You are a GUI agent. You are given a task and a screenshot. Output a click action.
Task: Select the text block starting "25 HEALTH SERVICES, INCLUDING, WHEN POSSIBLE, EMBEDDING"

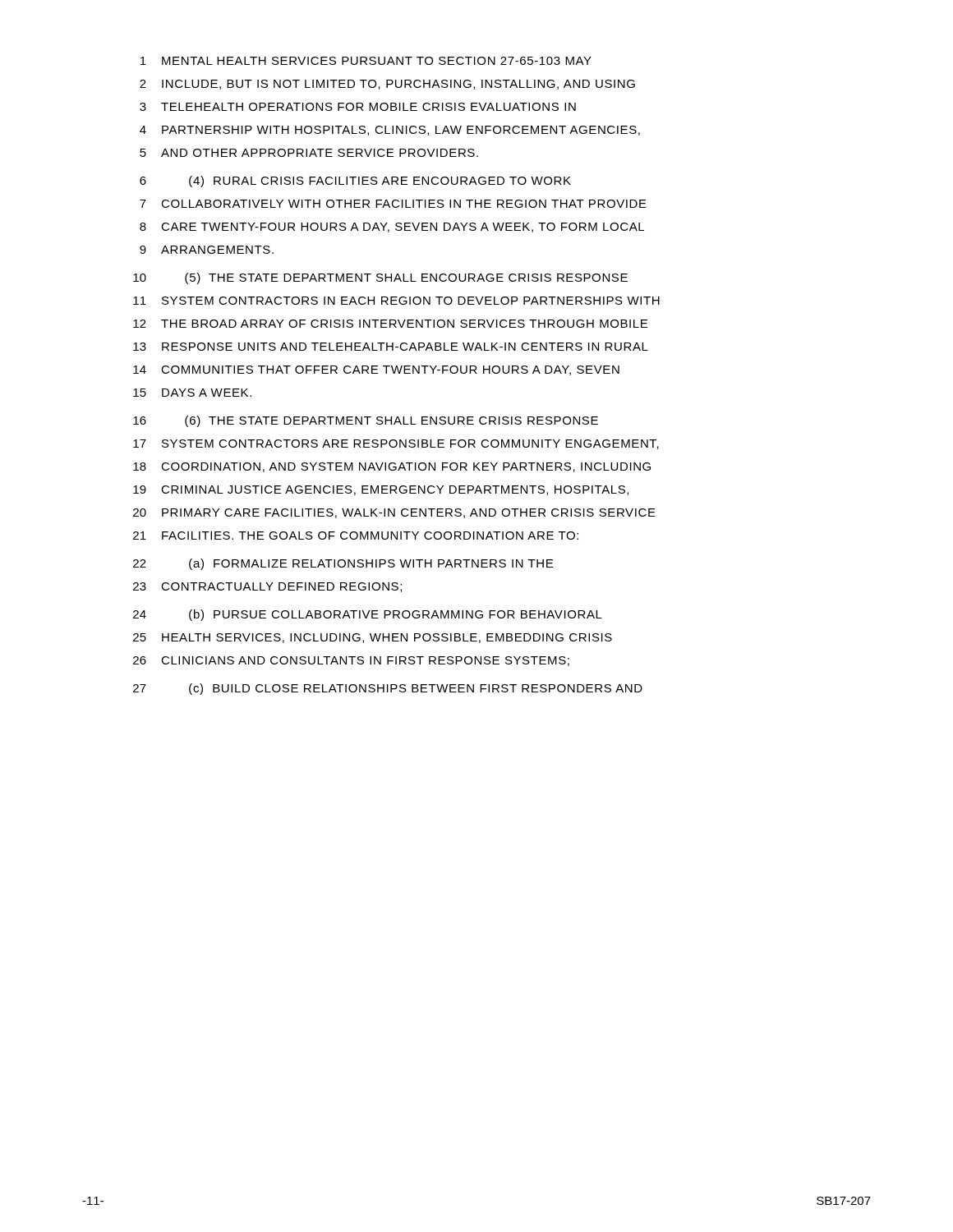(x=489, y=637)
